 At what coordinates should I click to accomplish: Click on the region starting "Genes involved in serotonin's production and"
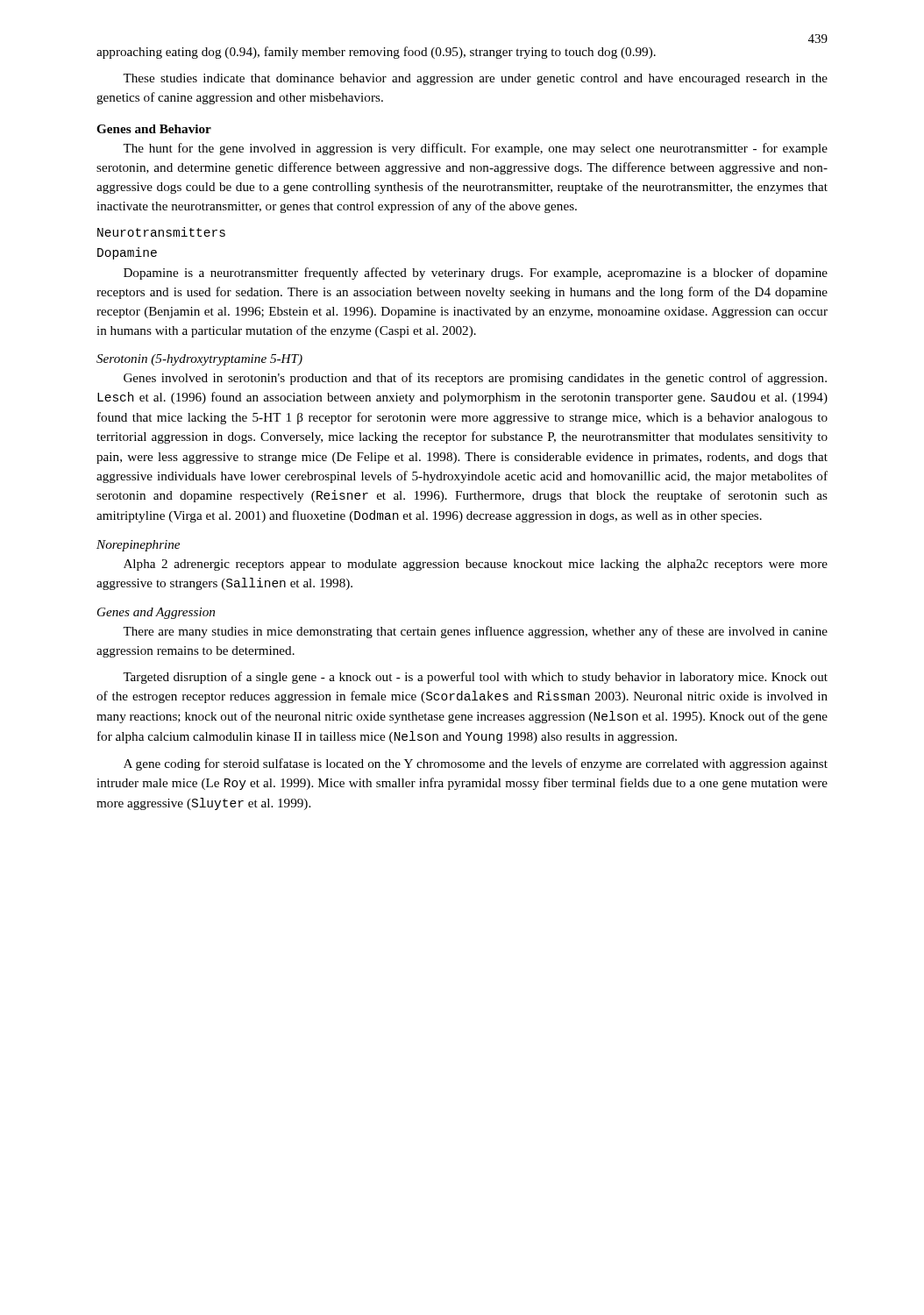[x=462, y=447]
